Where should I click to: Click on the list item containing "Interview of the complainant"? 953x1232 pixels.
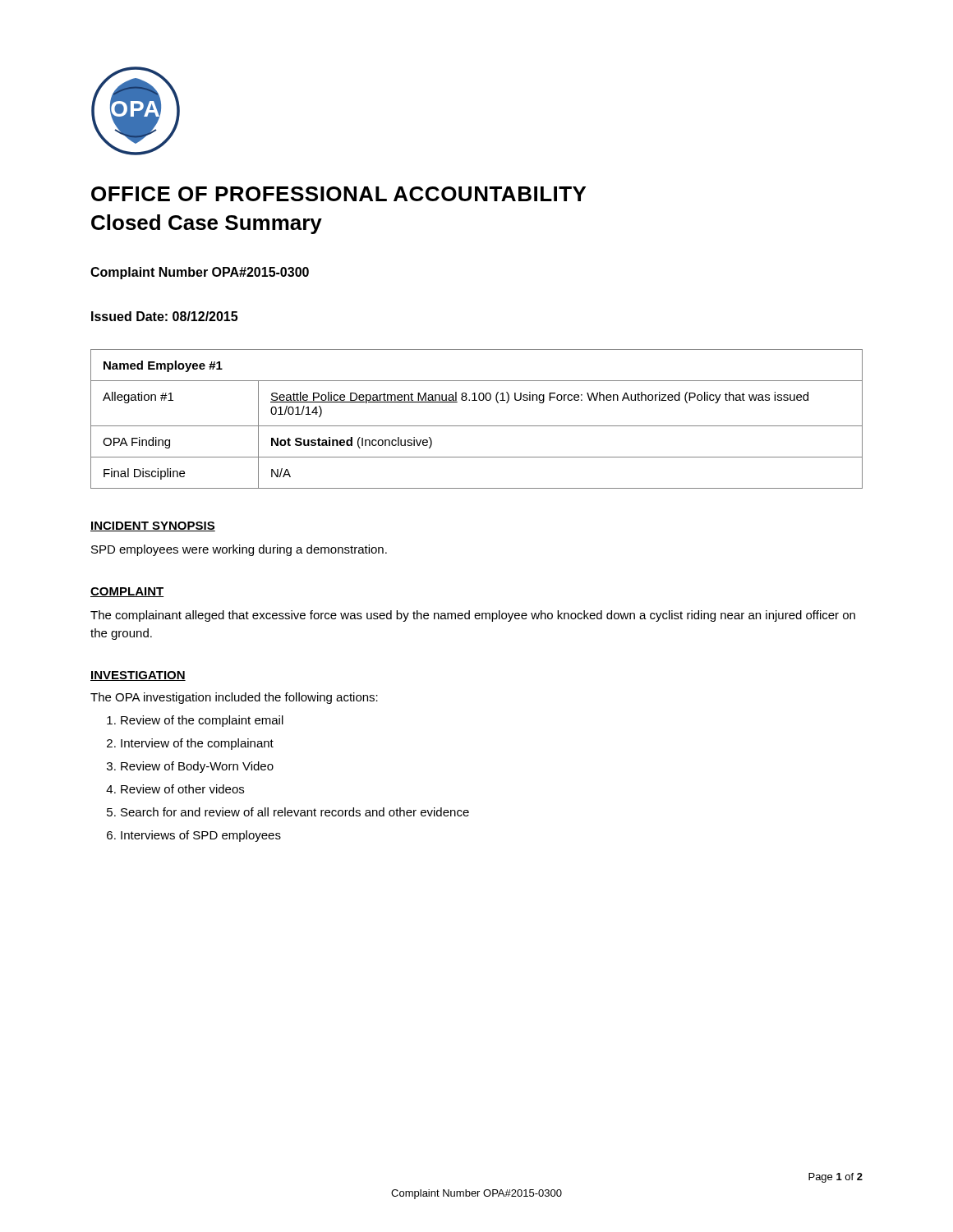197,742
